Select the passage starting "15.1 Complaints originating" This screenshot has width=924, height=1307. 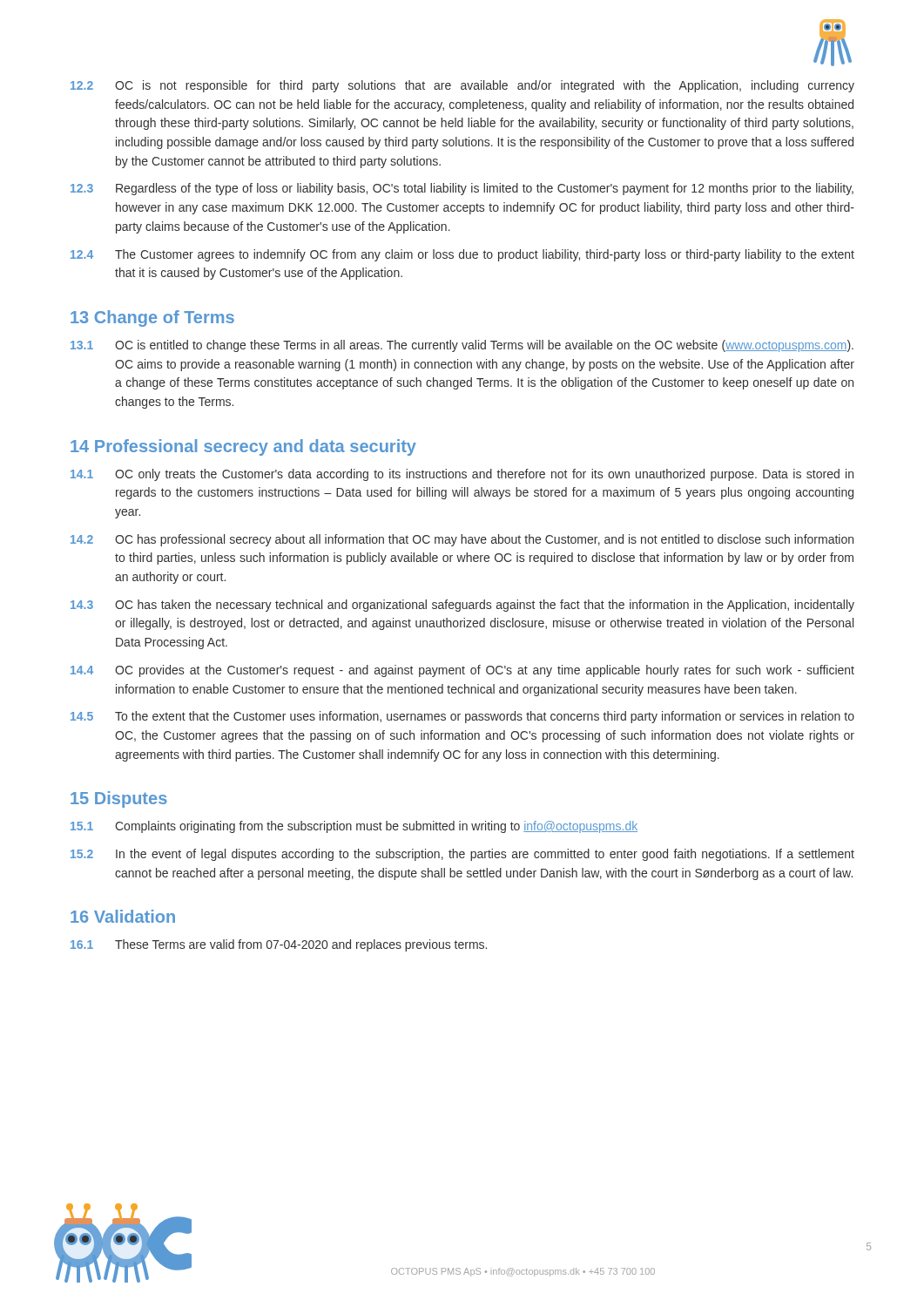point(462,827)
